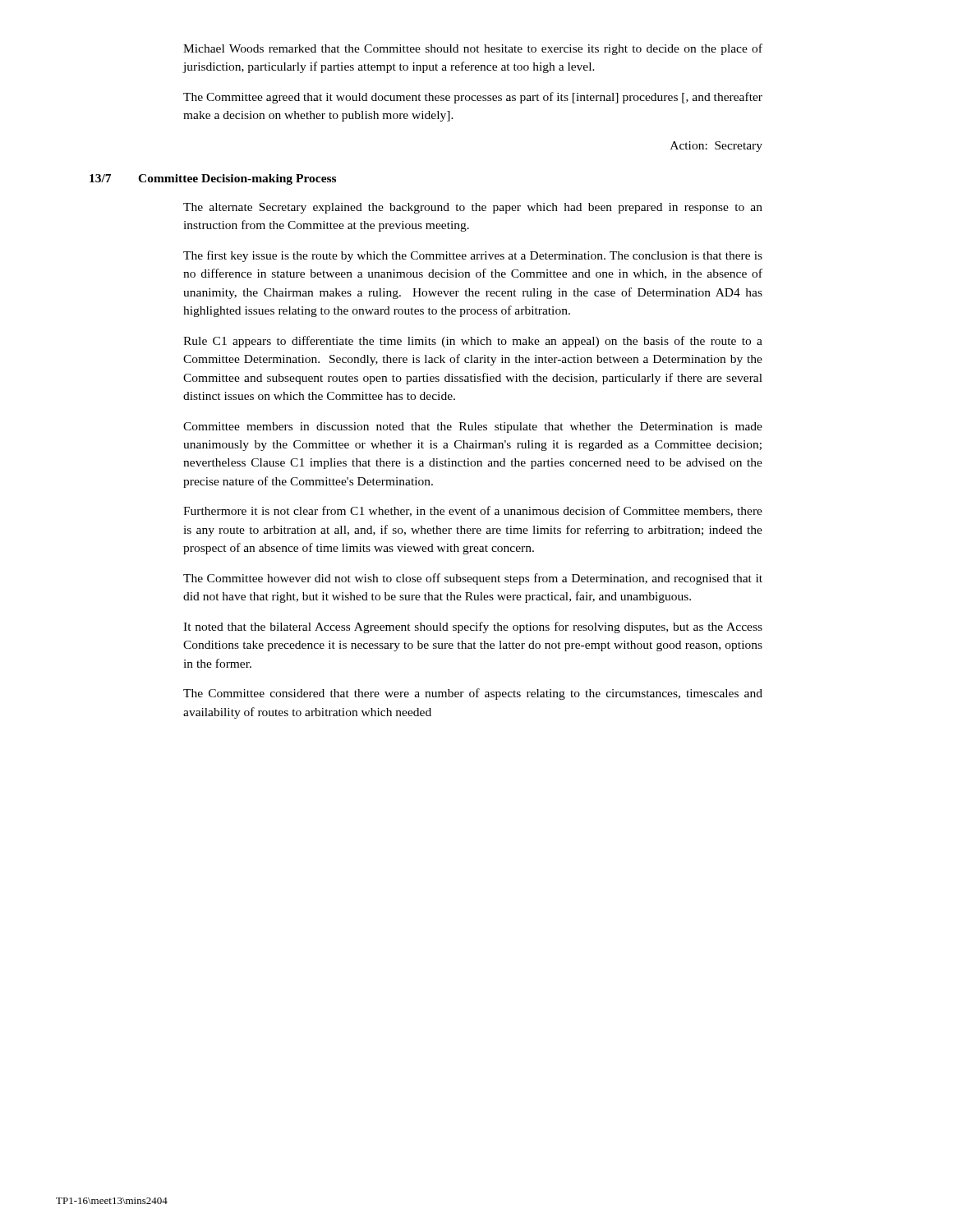Click the passage that begins "It noted that the bilateral Access Agreement"
Screen dimensions: 1232x953
click(x=473, y=645)
